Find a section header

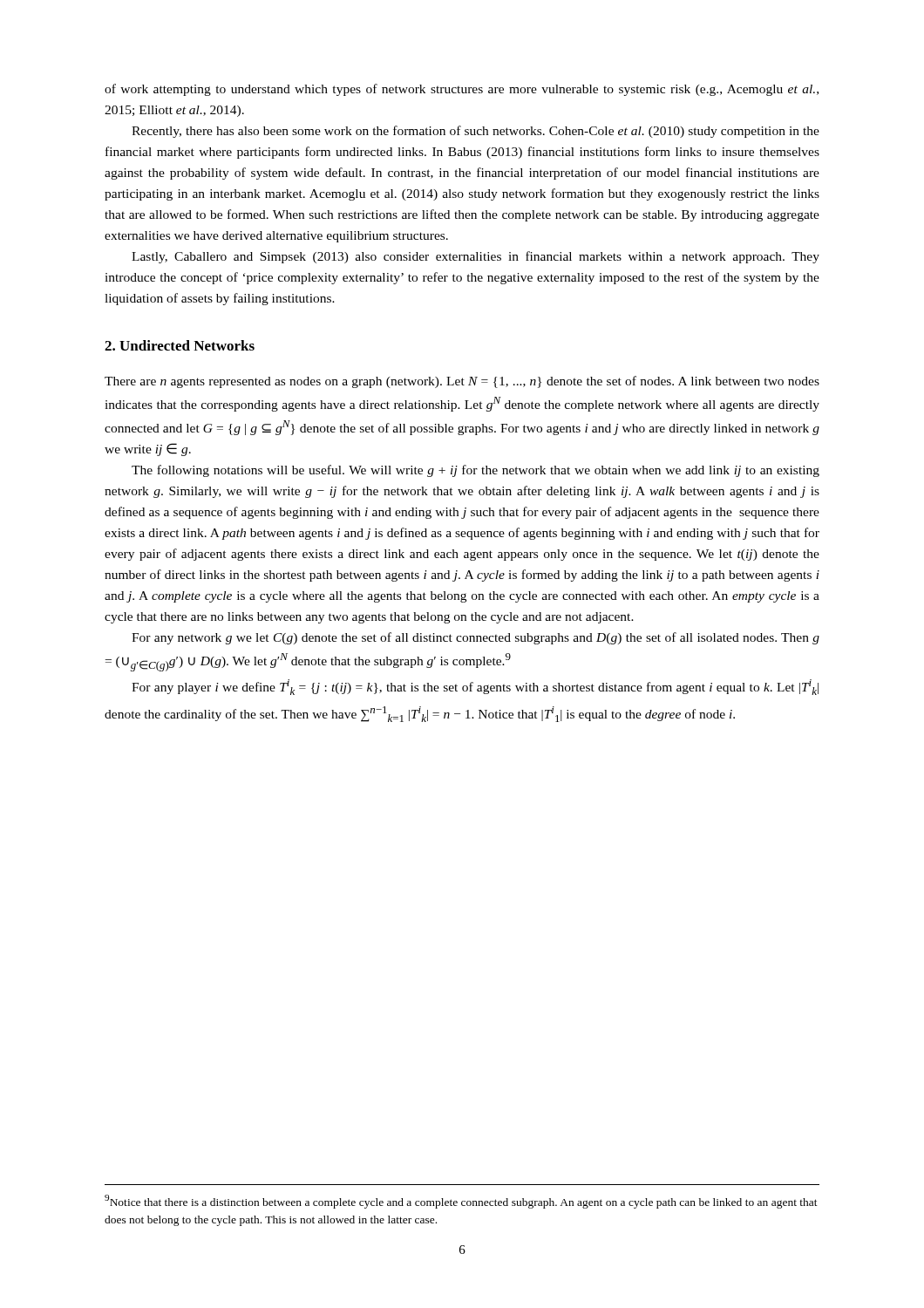point(180,346)
